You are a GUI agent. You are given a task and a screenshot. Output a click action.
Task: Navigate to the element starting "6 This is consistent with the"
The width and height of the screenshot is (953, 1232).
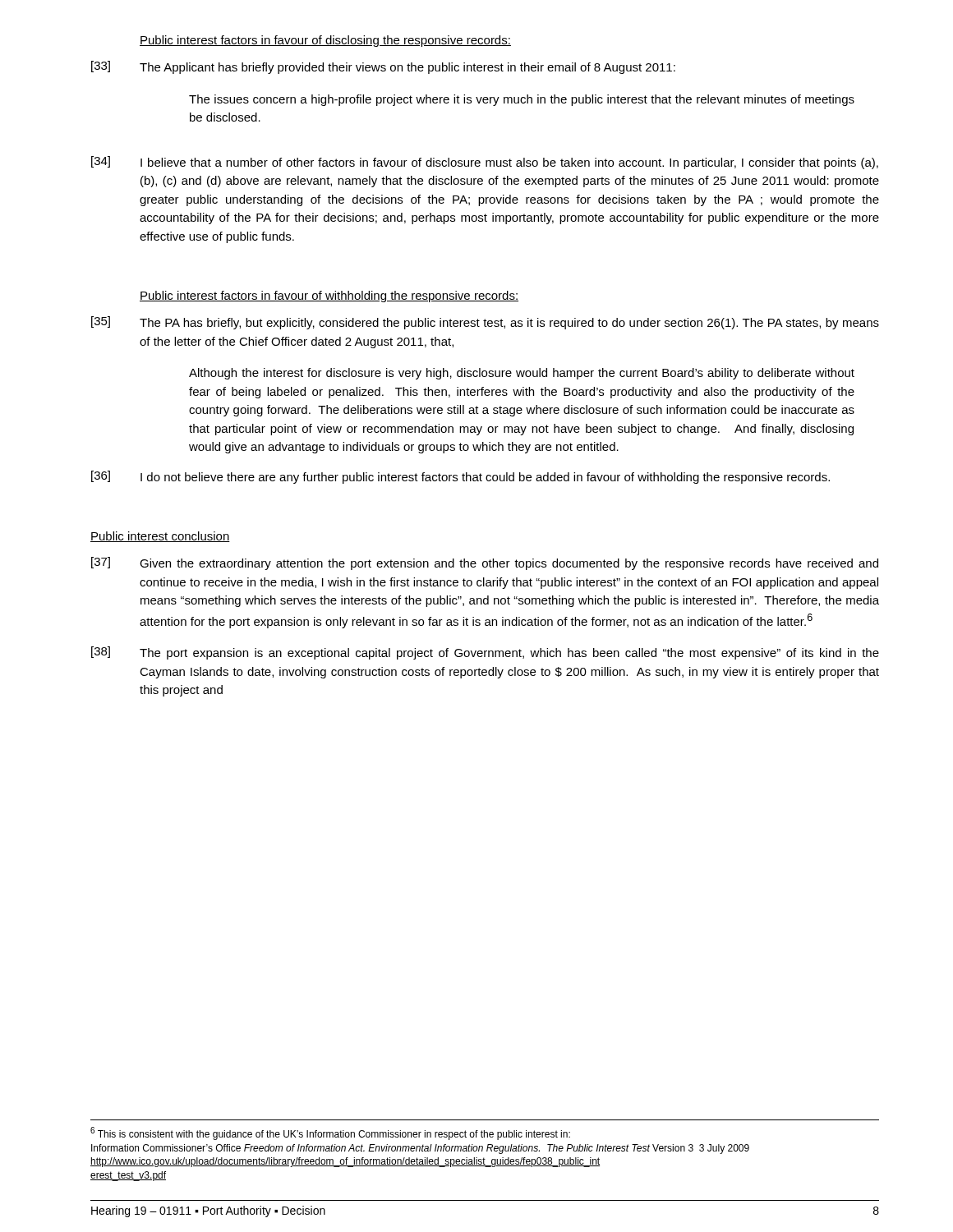[x=420, y=1154]
